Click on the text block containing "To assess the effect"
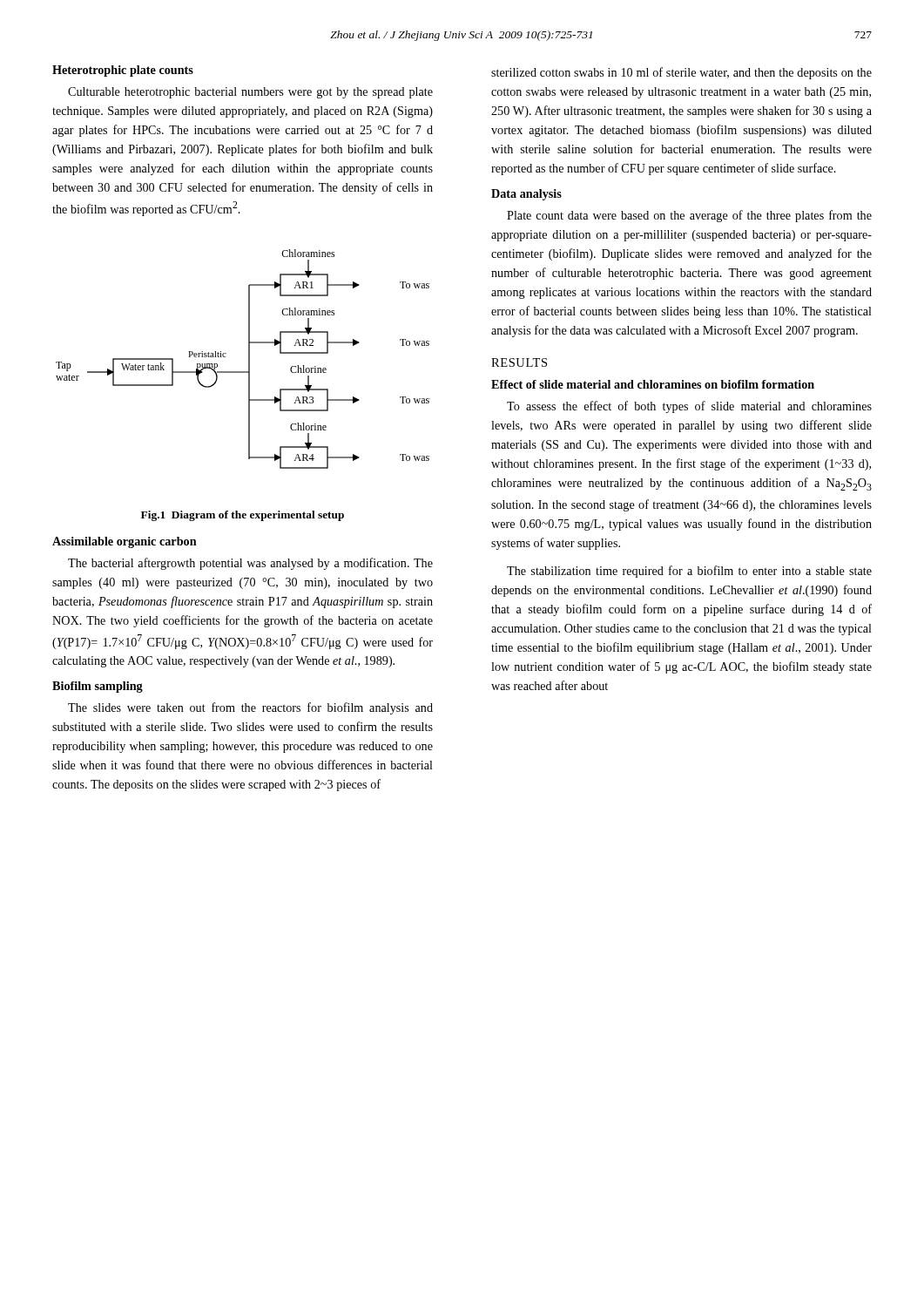This screenshot has height=1307, width=924. (681, 475)
